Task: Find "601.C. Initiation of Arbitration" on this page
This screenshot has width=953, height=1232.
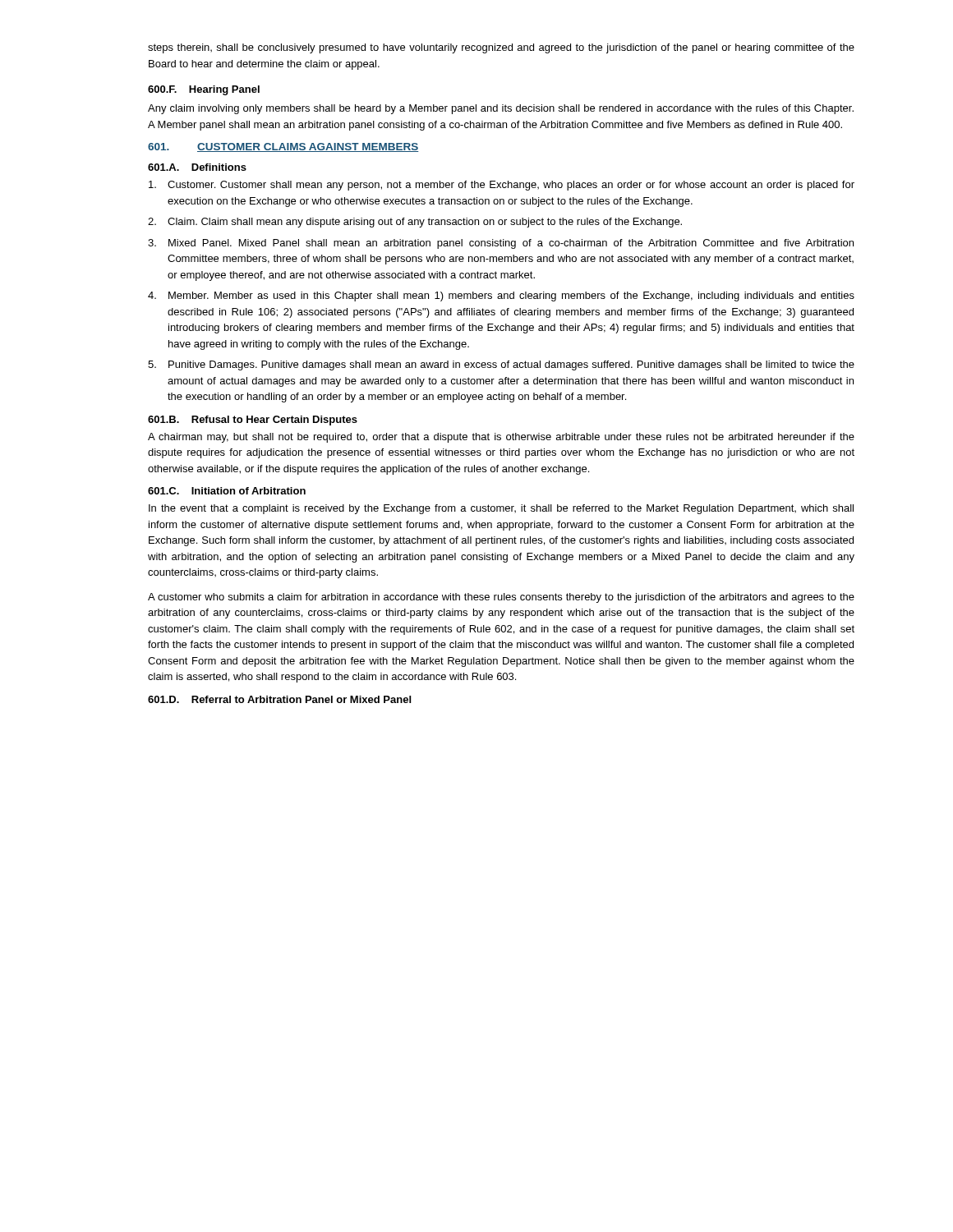Action: [x=227, y=491]
